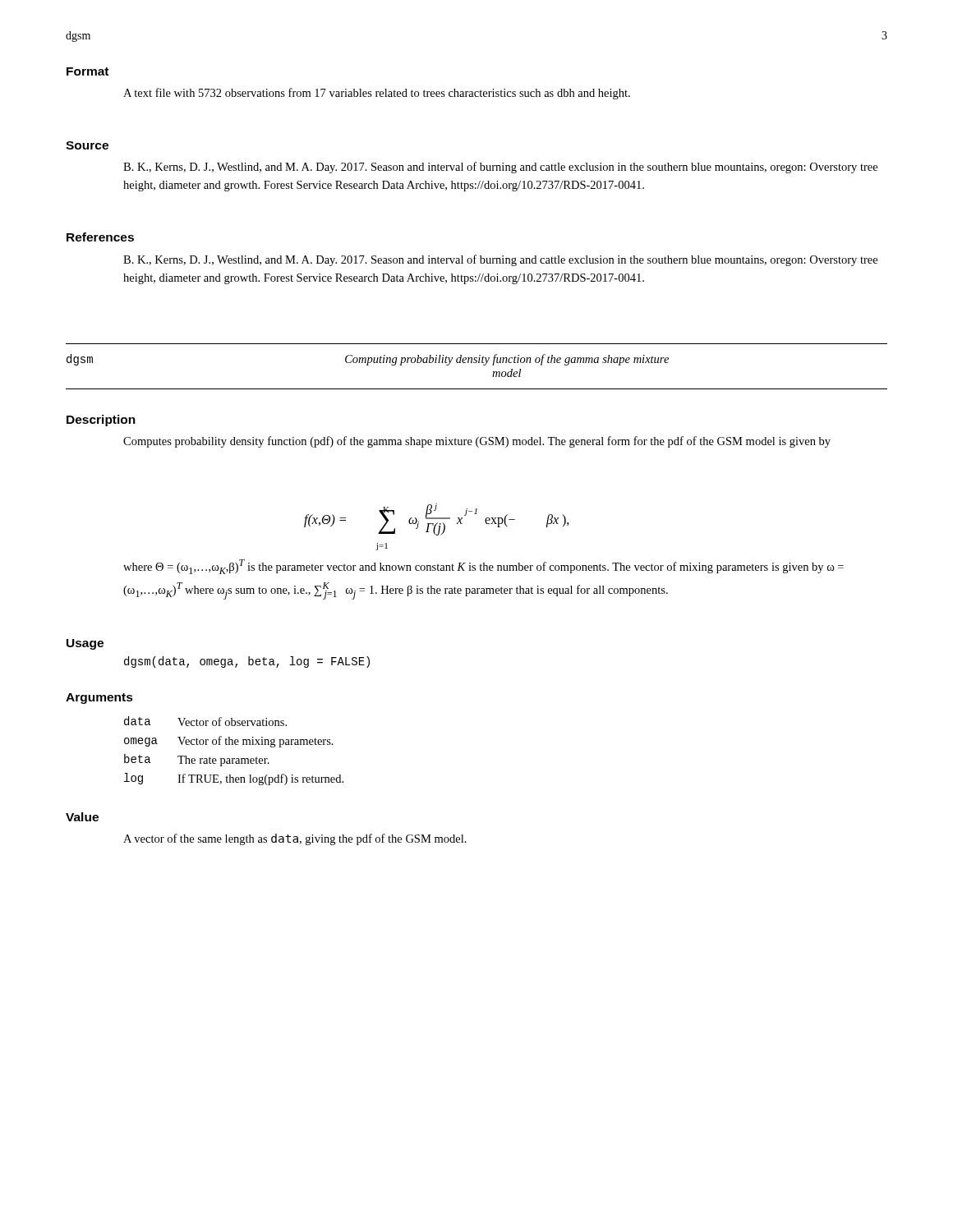This screenshot has width=953, height=1232.
Task: Click on the formula that says "f(x,Θ) = K j=1 ∑ ω"
Action: (x=476, y=520)
